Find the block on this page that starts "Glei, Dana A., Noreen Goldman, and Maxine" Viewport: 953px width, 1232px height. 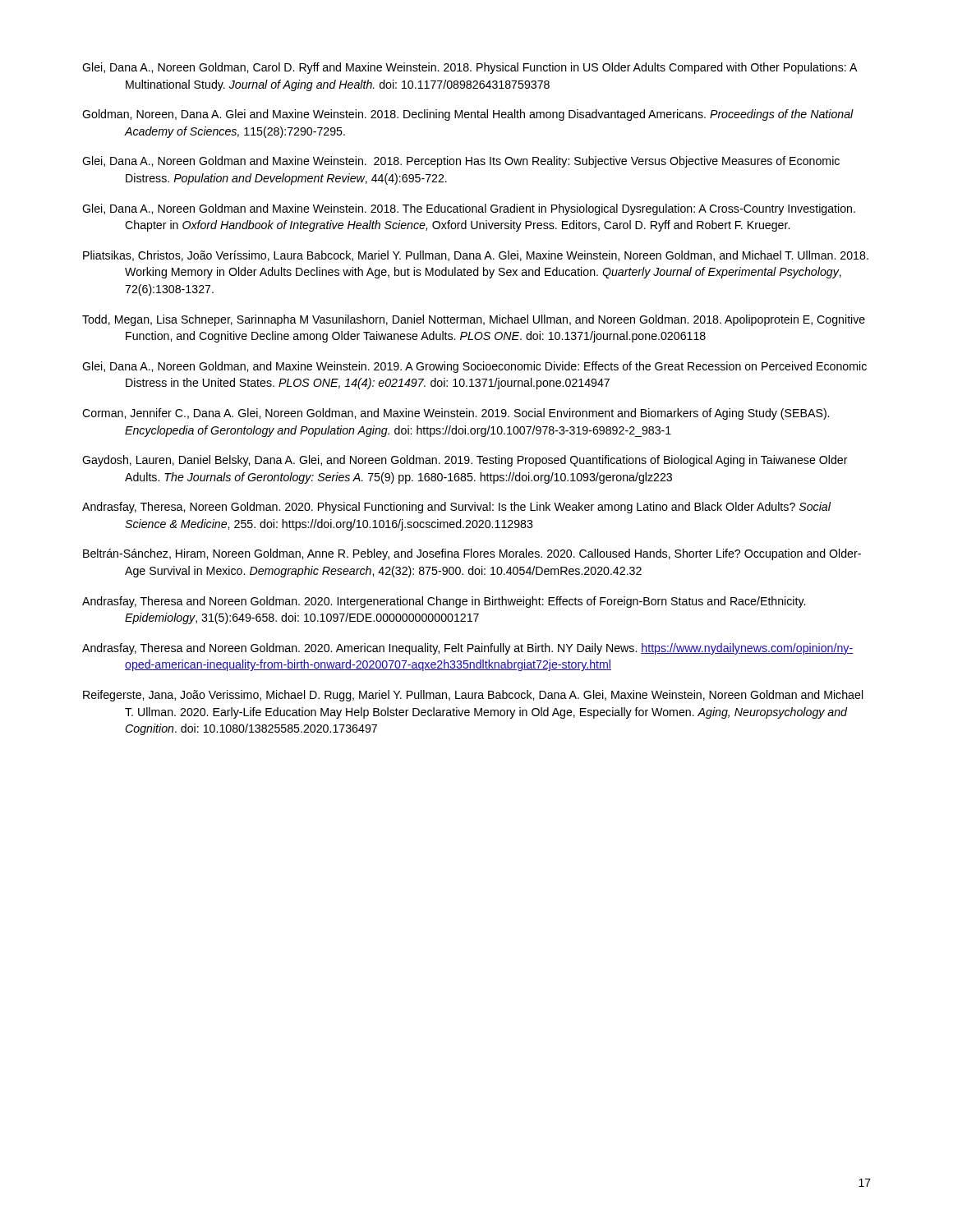(x=475, y=375)
